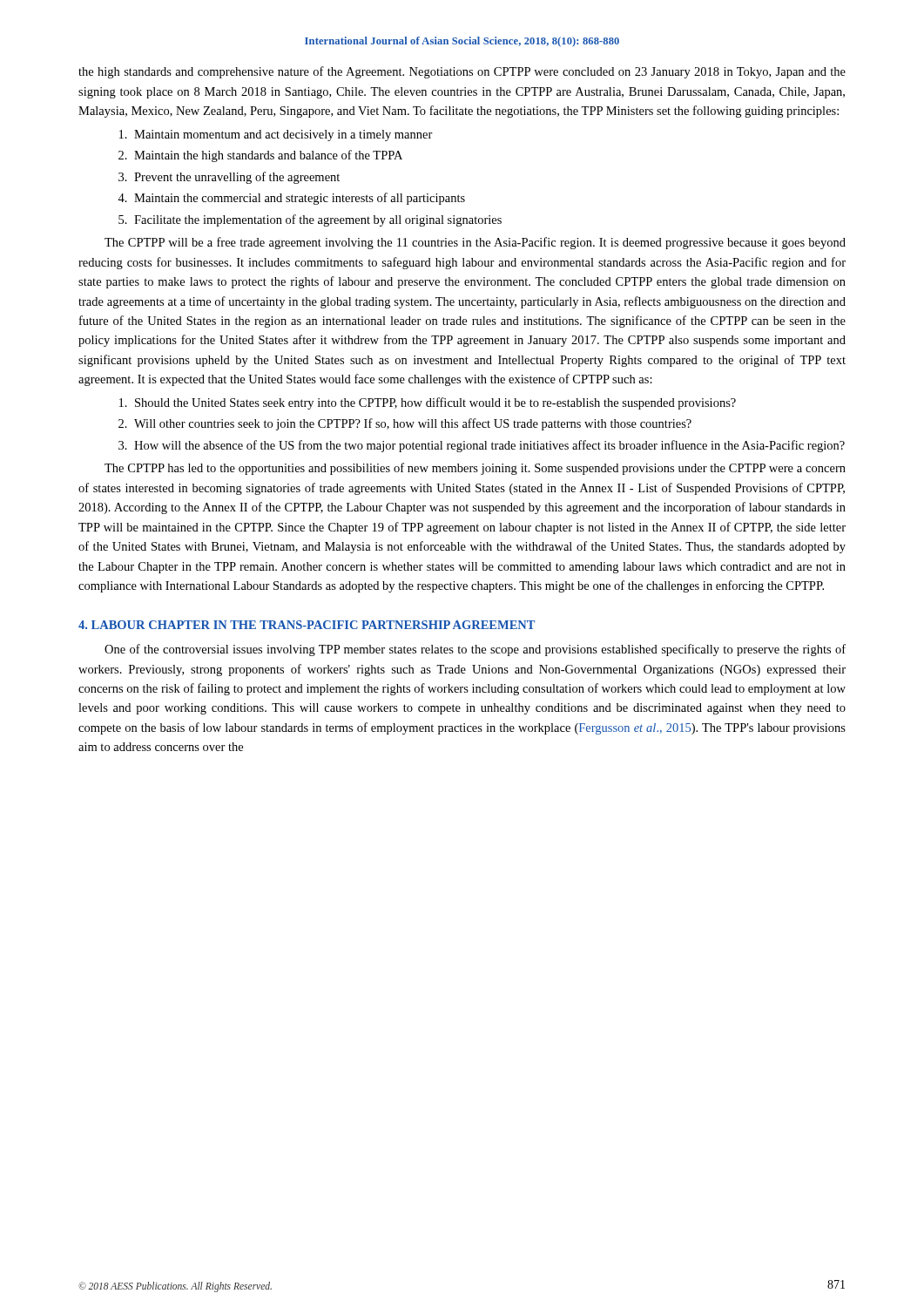This screenshot has height=1307, width=924.
Task: Click the section header that begins "4. LABOUR CHAPTER IN THE TRANS-PACIFIC PARTNERSHIP"
Action: [x=307, y=624]
